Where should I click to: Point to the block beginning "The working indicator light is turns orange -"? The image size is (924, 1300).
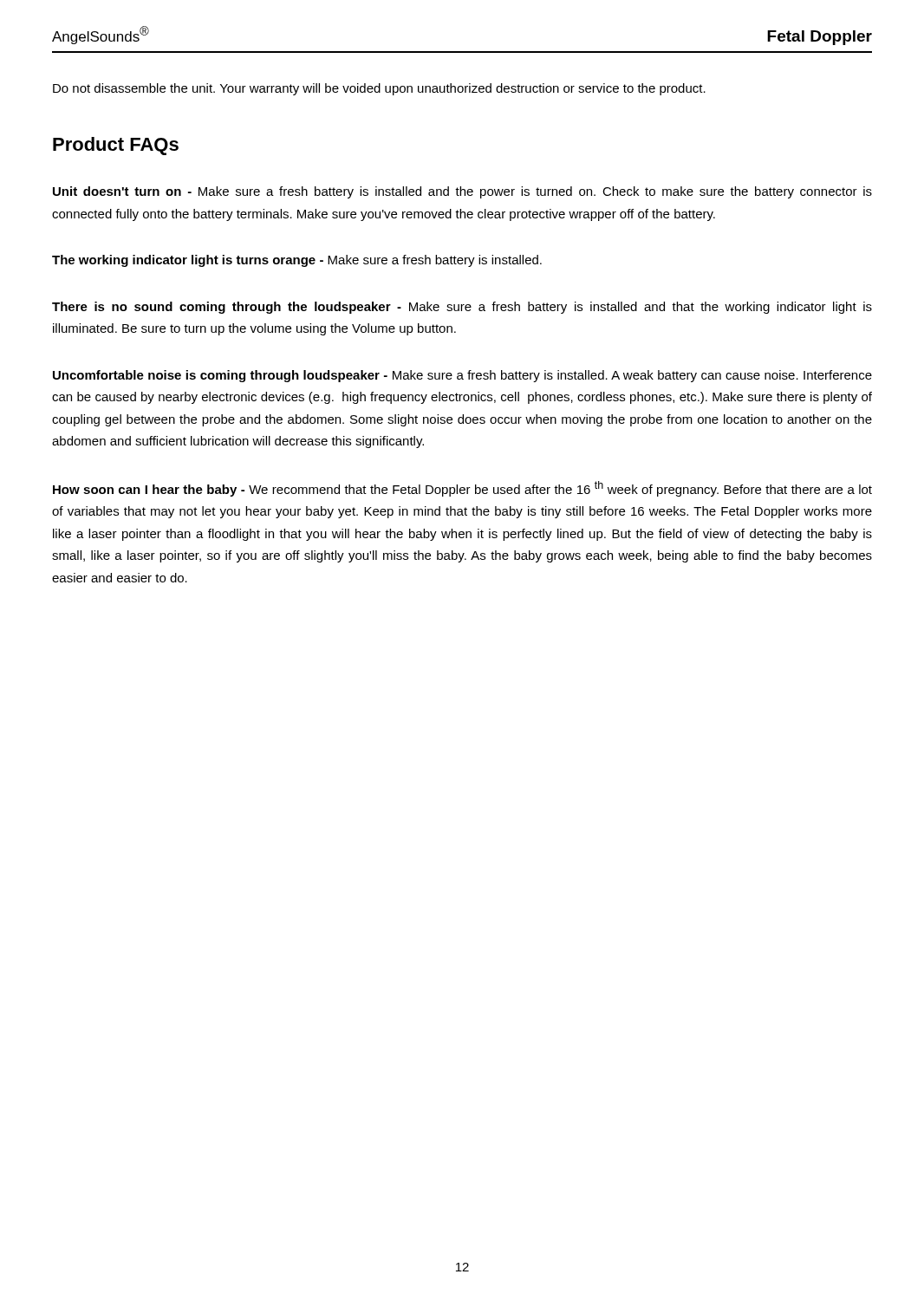(462, 260)
